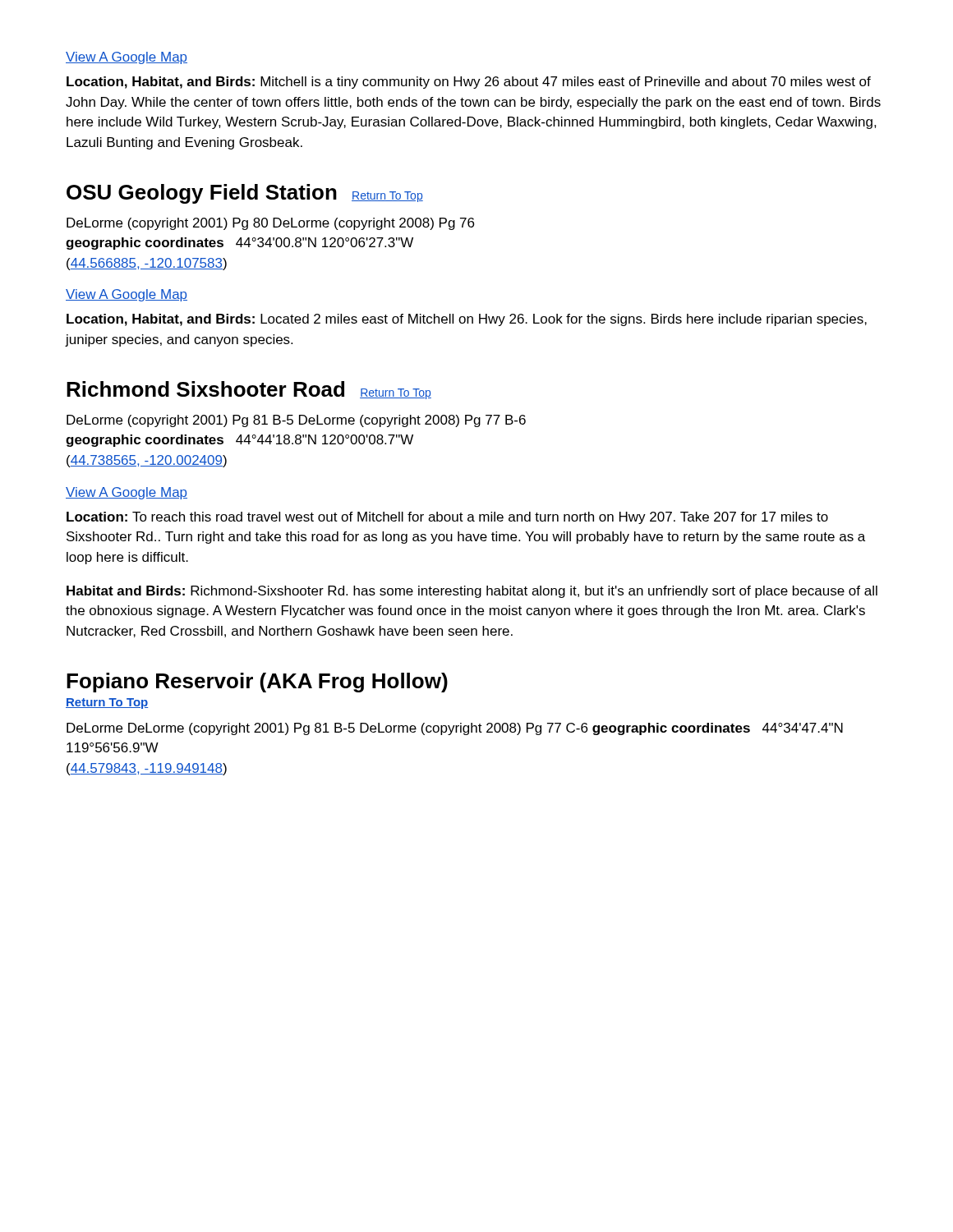Select the text block starting "DeLorme DeLorme (copyright 2001) Pg"
The height and width of the screenshot is (1232, 953).
coord(455,729)
